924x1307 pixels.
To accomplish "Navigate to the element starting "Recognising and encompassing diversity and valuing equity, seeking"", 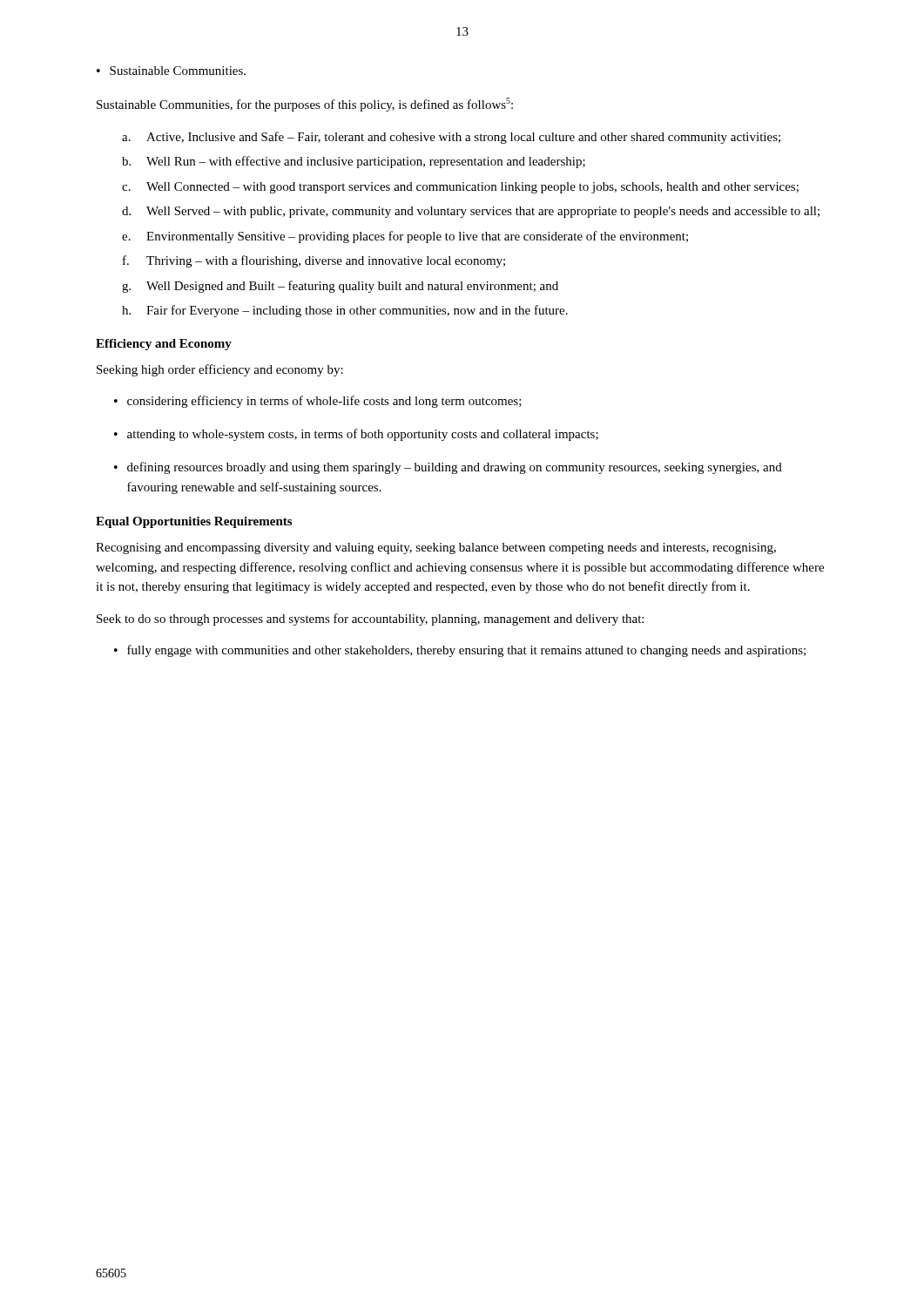I will tap(460, 567).
